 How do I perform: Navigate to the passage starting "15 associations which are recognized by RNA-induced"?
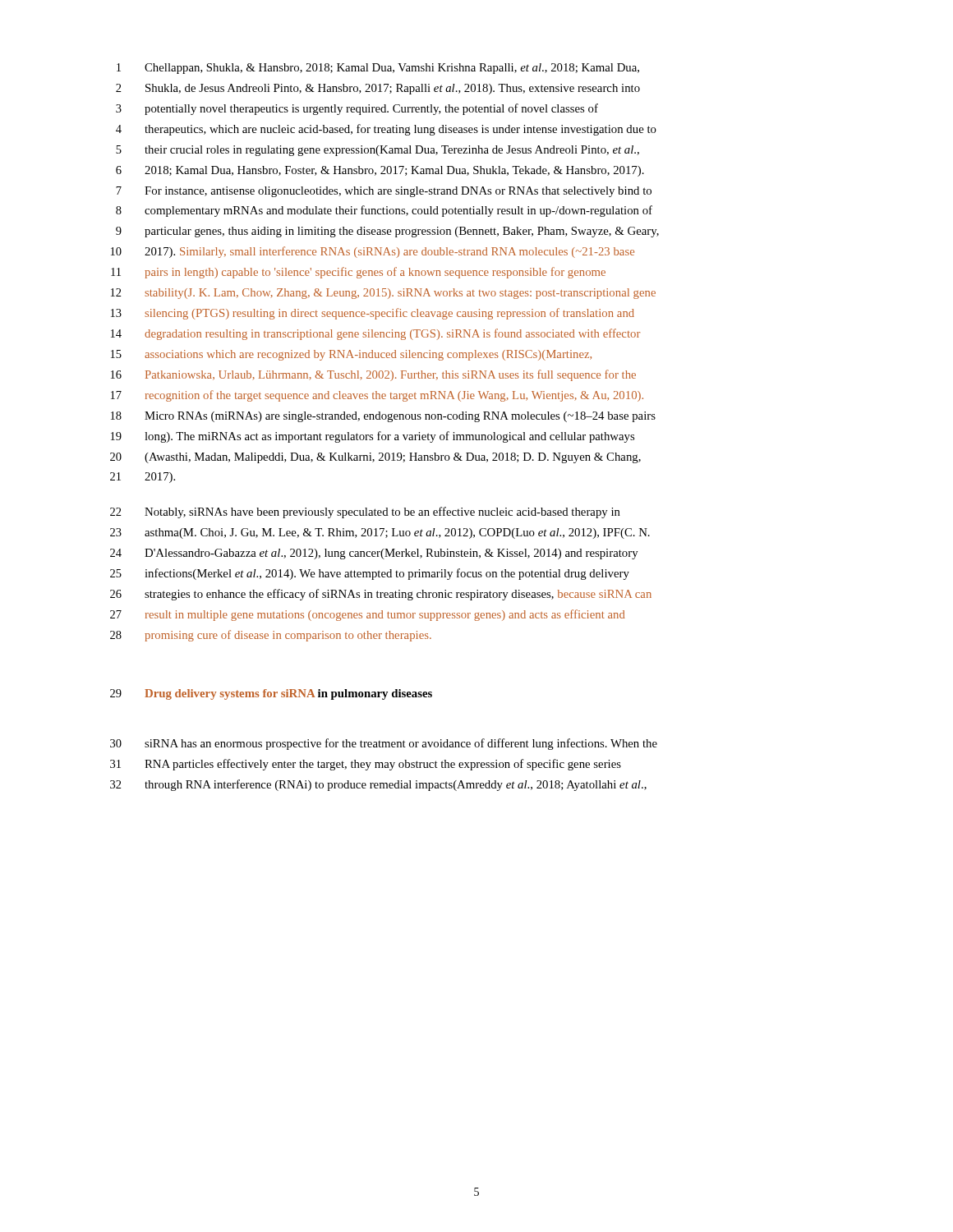coord(476,354)
